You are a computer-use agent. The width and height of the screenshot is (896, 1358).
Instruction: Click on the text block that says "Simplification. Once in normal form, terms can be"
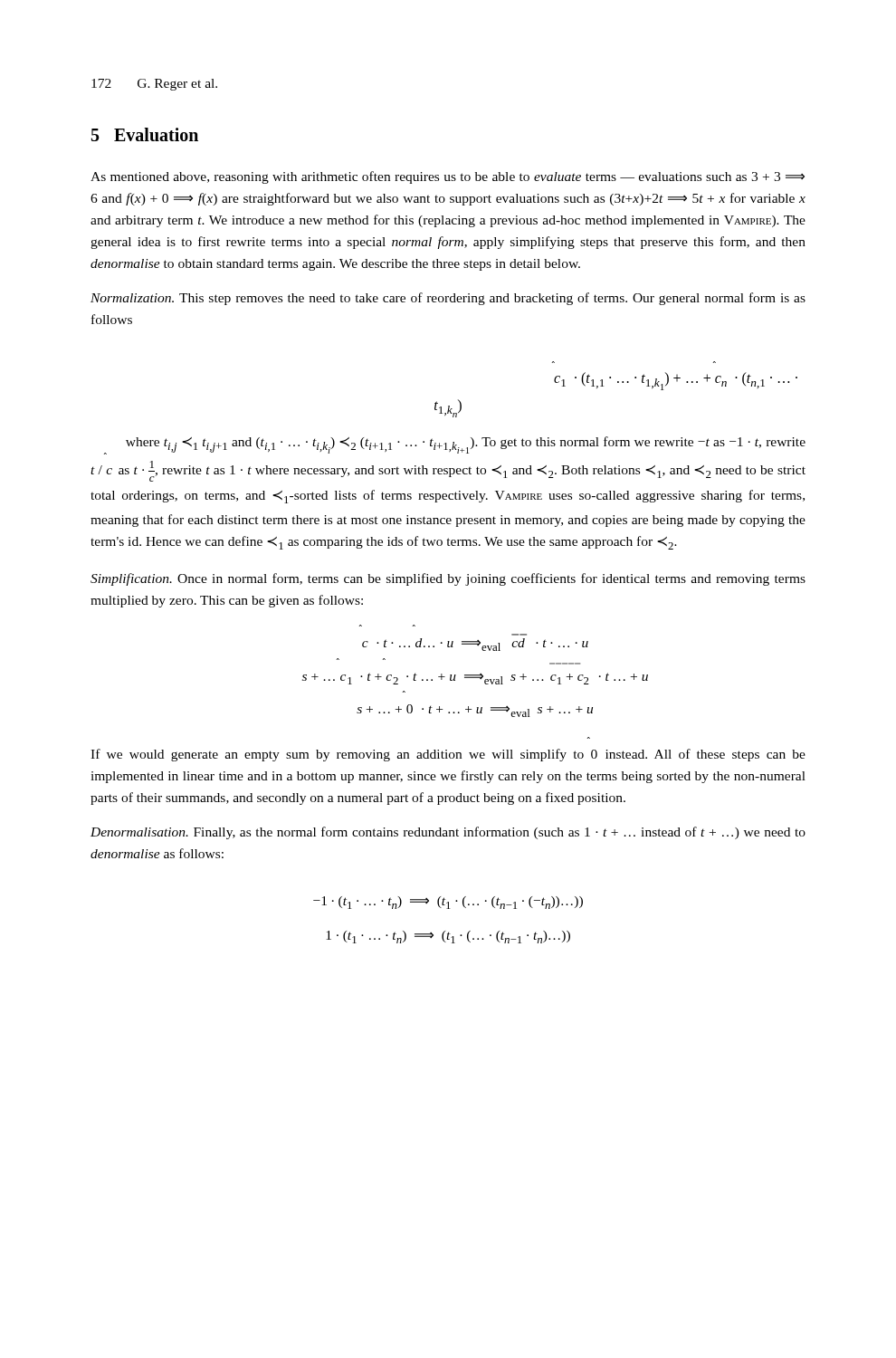click(x=448, y=589)
